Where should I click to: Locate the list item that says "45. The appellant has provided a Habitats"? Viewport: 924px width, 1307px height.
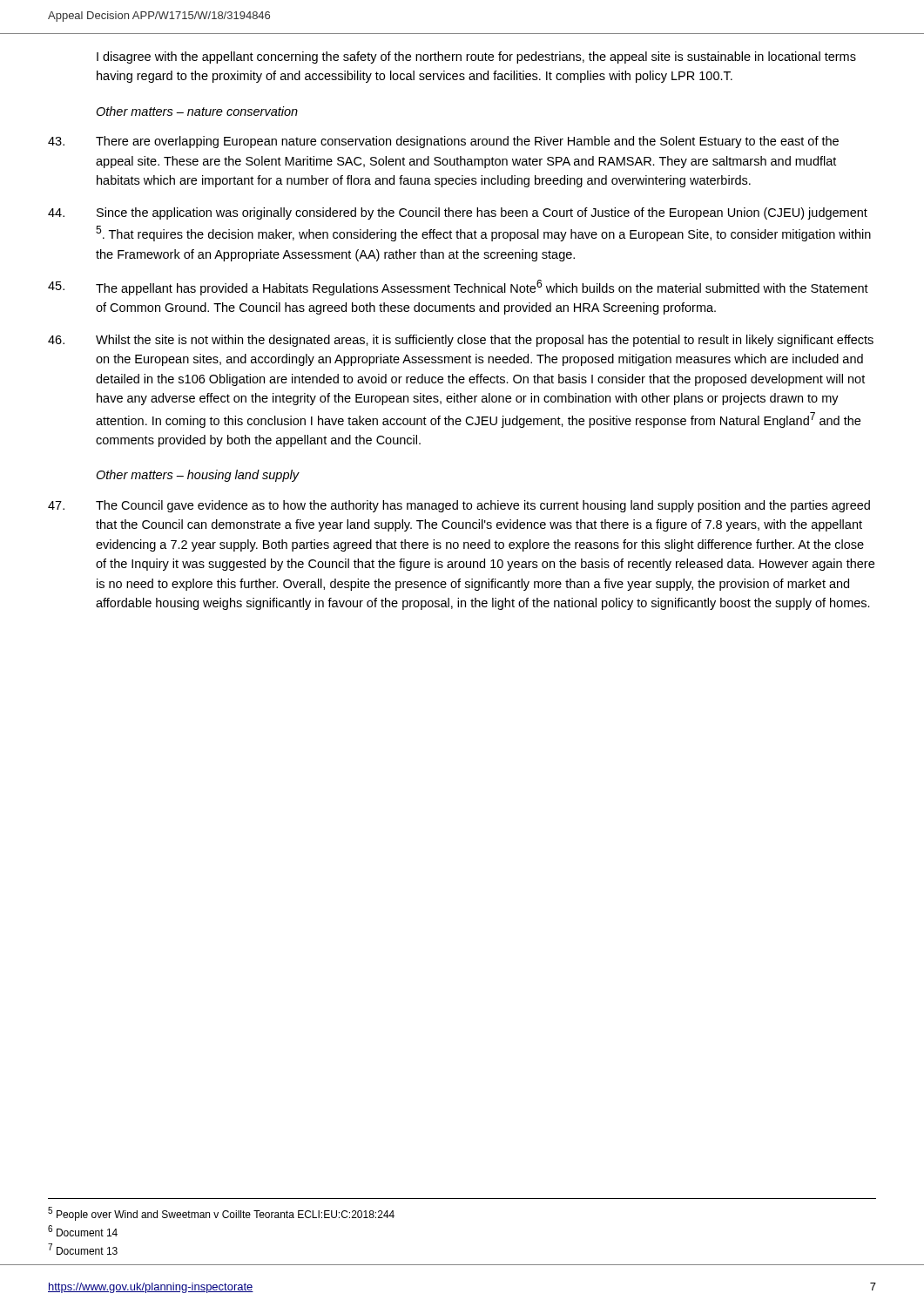pos(462,297)
